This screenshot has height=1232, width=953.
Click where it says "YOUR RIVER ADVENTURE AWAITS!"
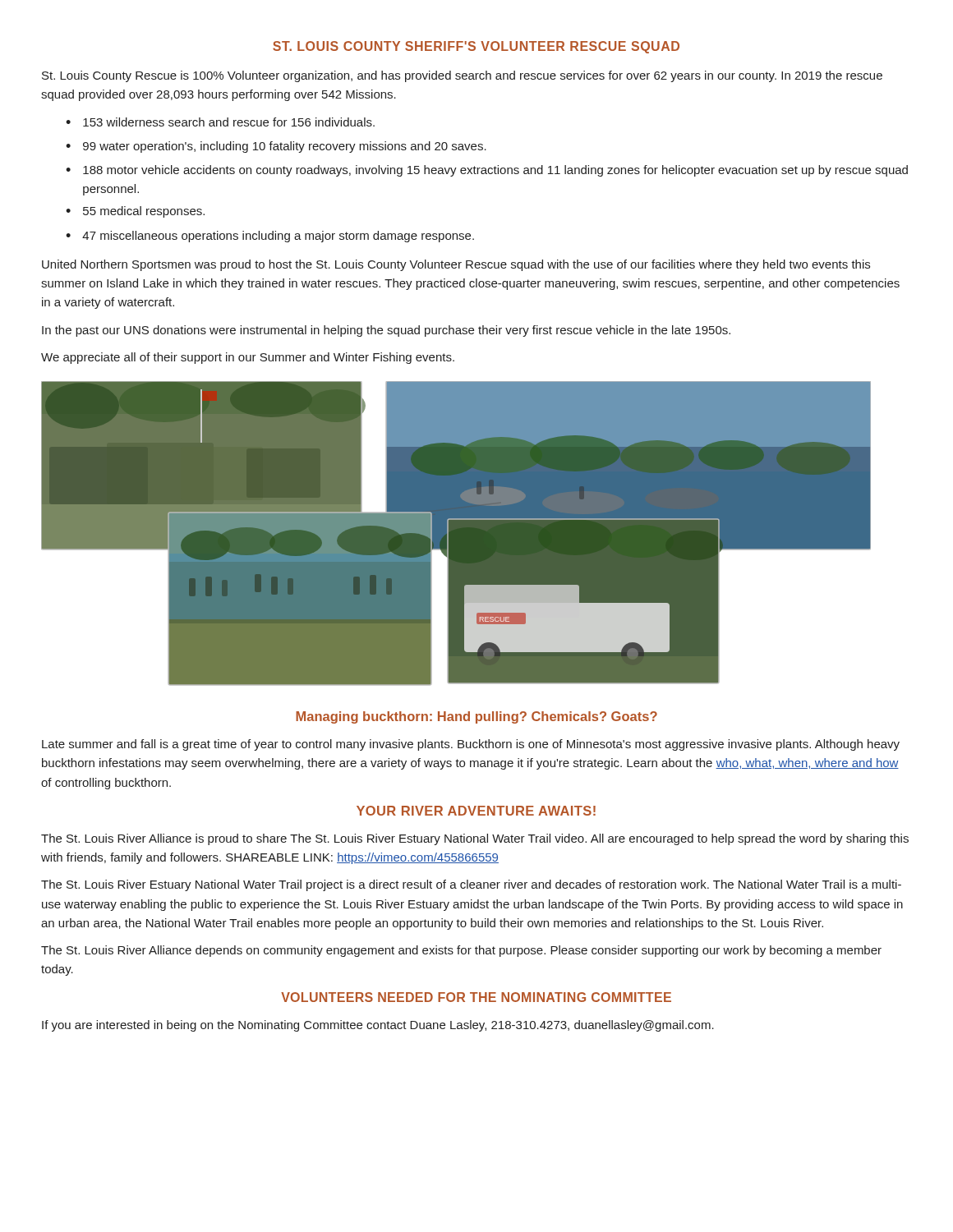[x=476, y=810]
